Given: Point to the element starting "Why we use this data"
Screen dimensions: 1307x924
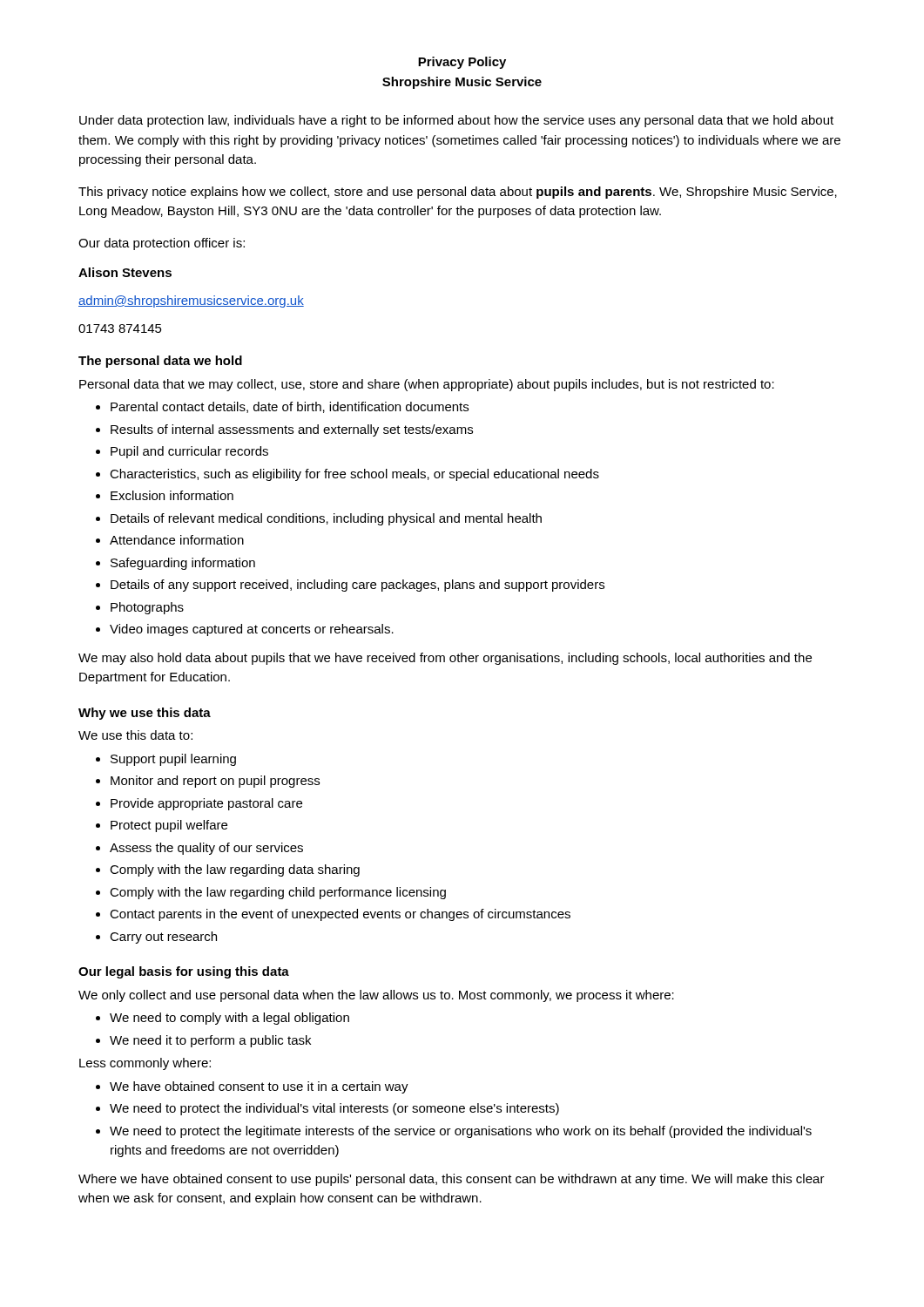Looking at the screenshot, I should pos(144,712).
